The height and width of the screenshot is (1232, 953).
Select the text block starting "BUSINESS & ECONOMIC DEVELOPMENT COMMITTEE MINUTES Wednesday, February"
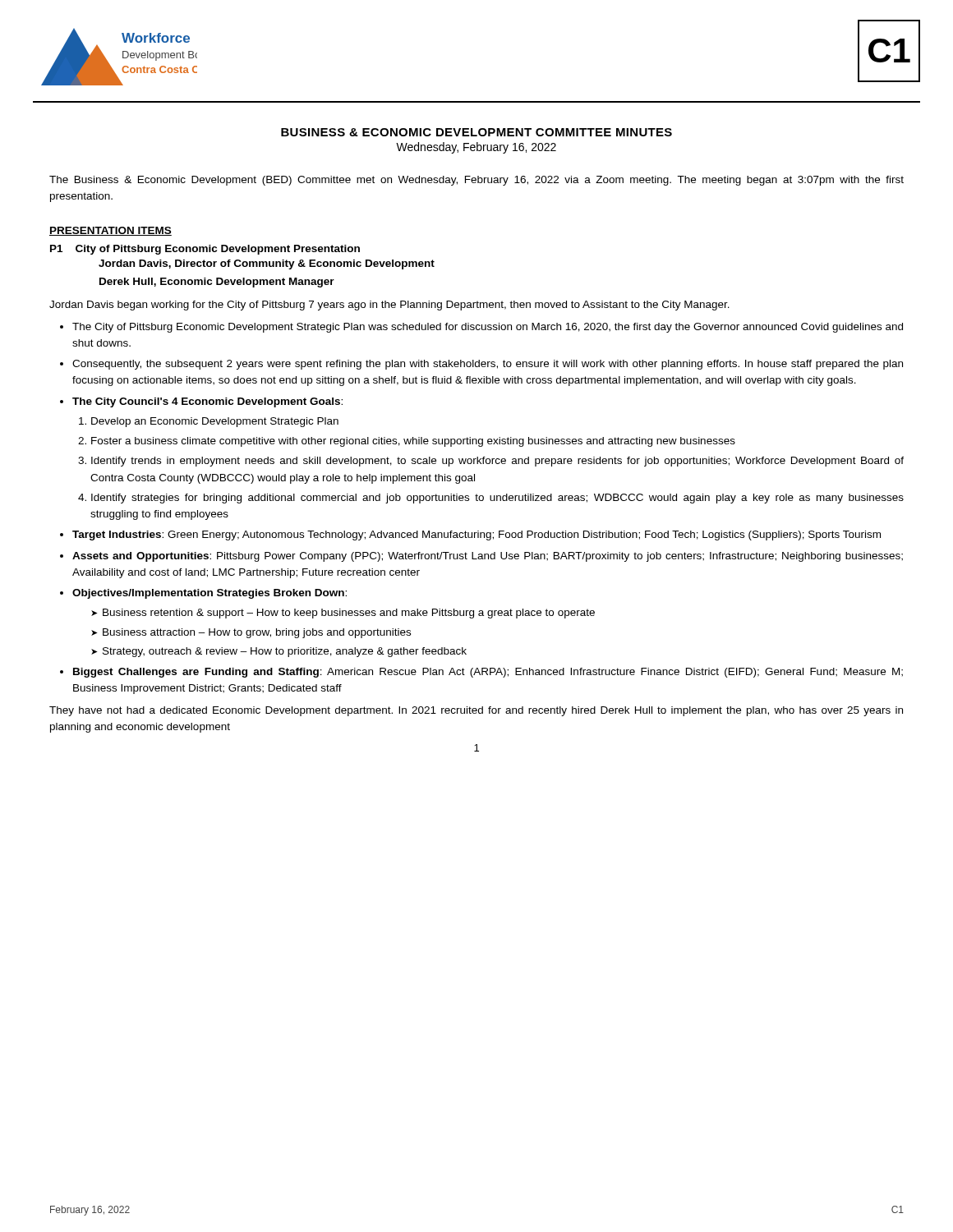pyautogui.click(x=476, y=139)
